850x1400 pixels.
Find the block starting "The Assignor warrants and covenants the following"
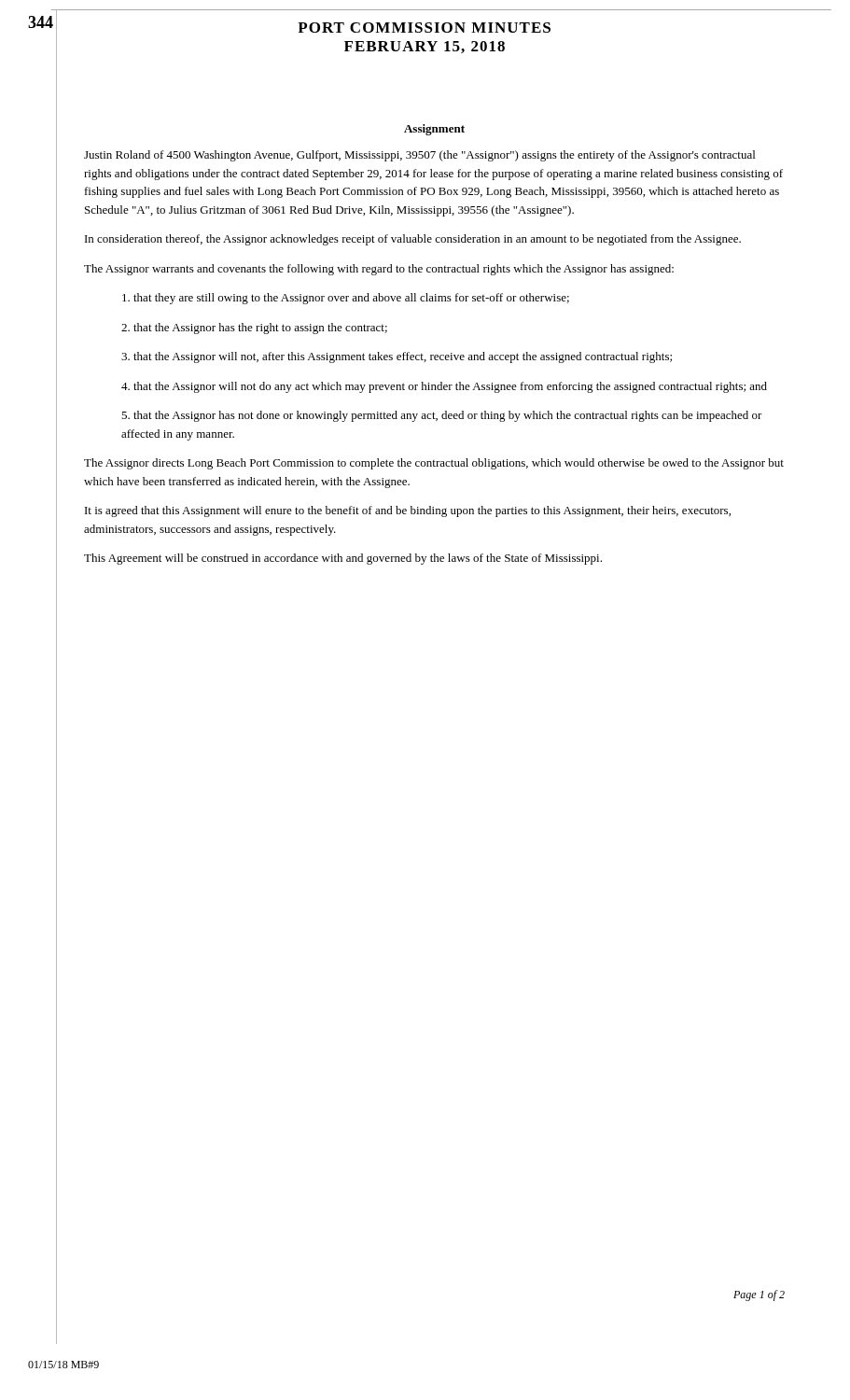(x=379, y=268)
